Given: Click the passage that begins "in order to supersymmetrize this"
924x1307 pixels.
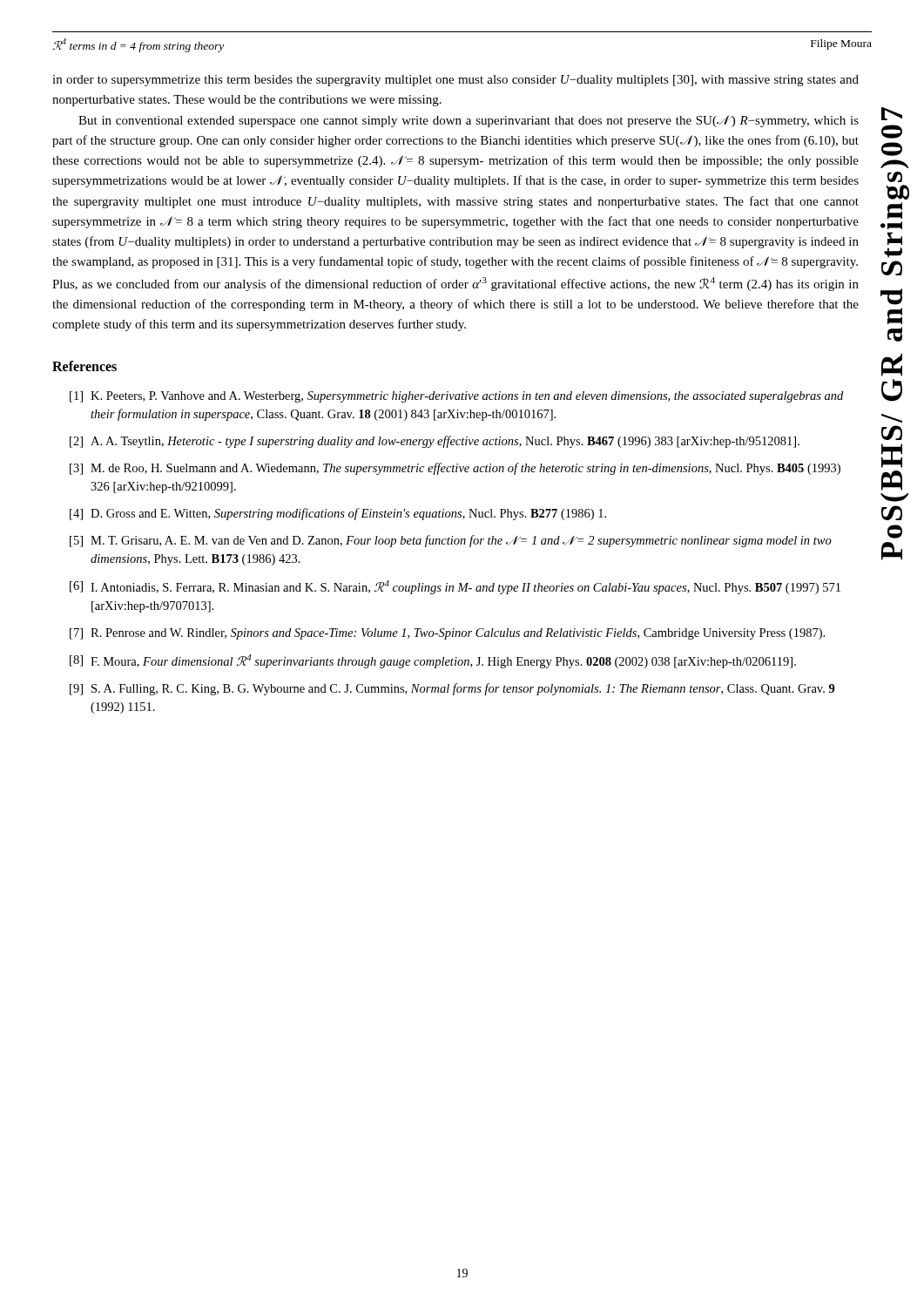Looking at the screenshot, I should [455, 202].
